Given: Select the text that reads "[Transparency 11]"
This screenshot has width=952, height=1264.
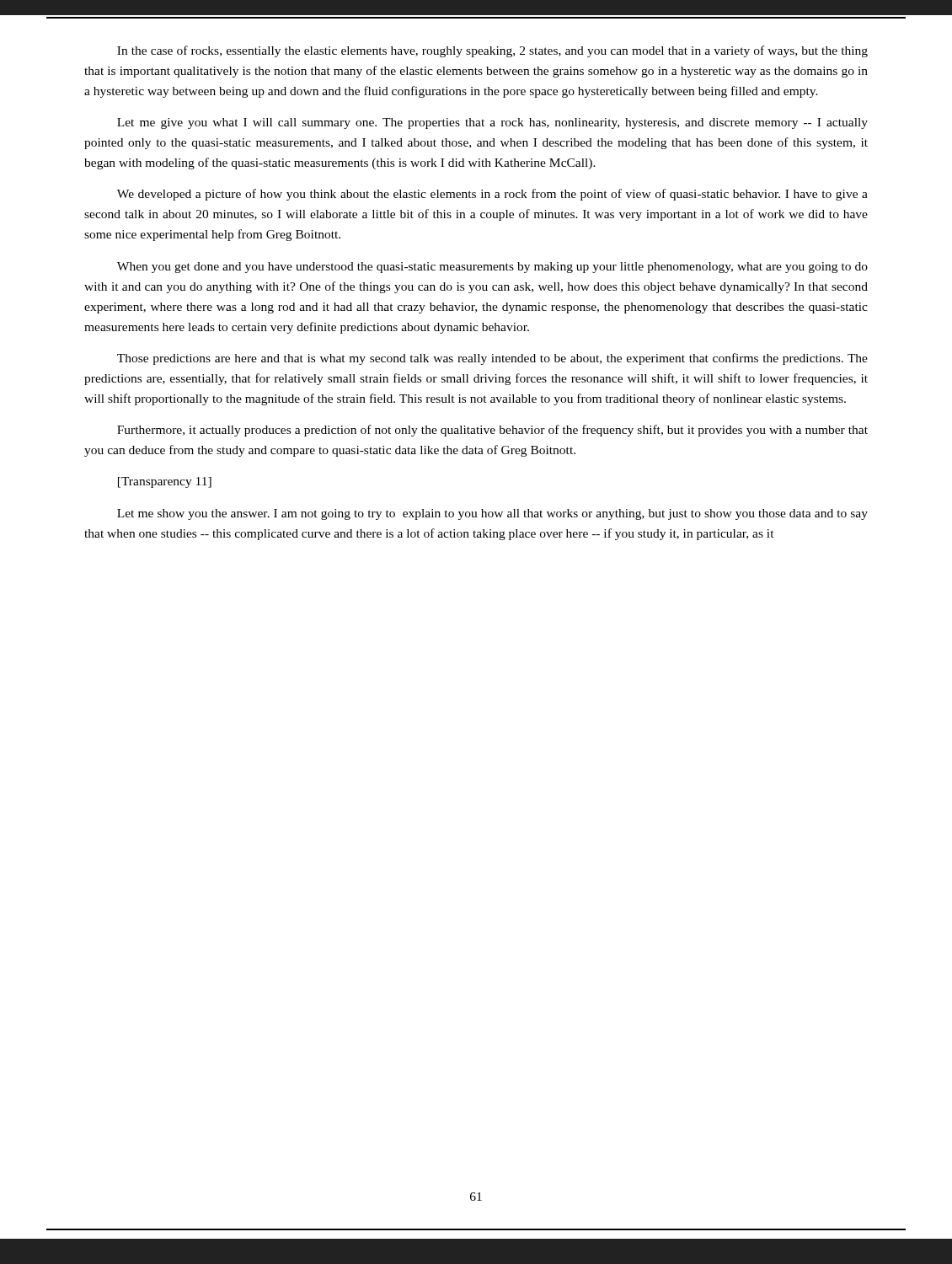Looking at the screenshot, I should click(164, 481).
